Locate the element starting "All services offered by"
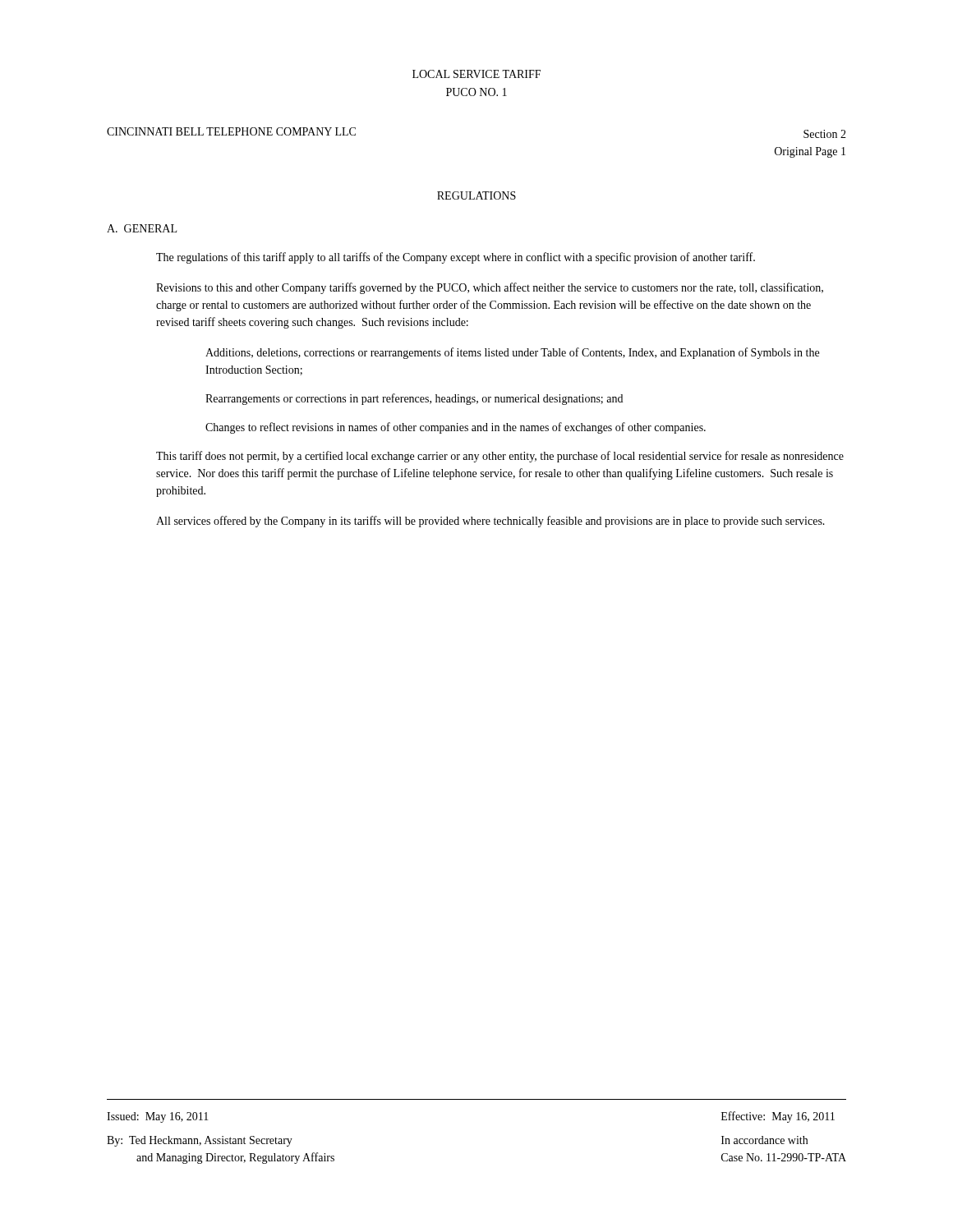This screenshot has height=1232, width=953. click(491, 521)
